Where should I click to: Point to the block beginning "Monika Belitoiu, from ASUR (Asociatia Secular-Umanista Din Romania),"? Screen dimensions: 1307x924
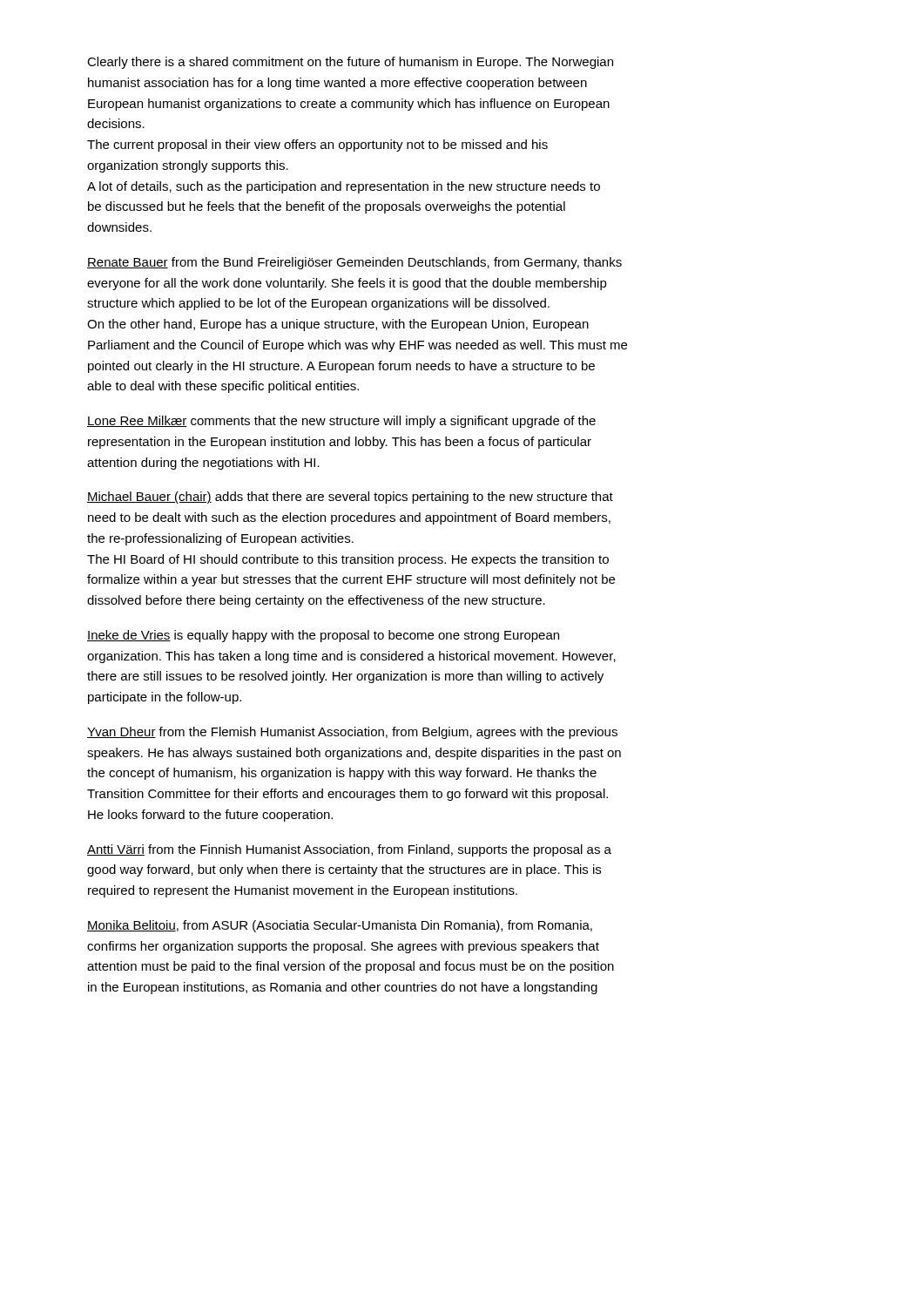pos(462,956)
